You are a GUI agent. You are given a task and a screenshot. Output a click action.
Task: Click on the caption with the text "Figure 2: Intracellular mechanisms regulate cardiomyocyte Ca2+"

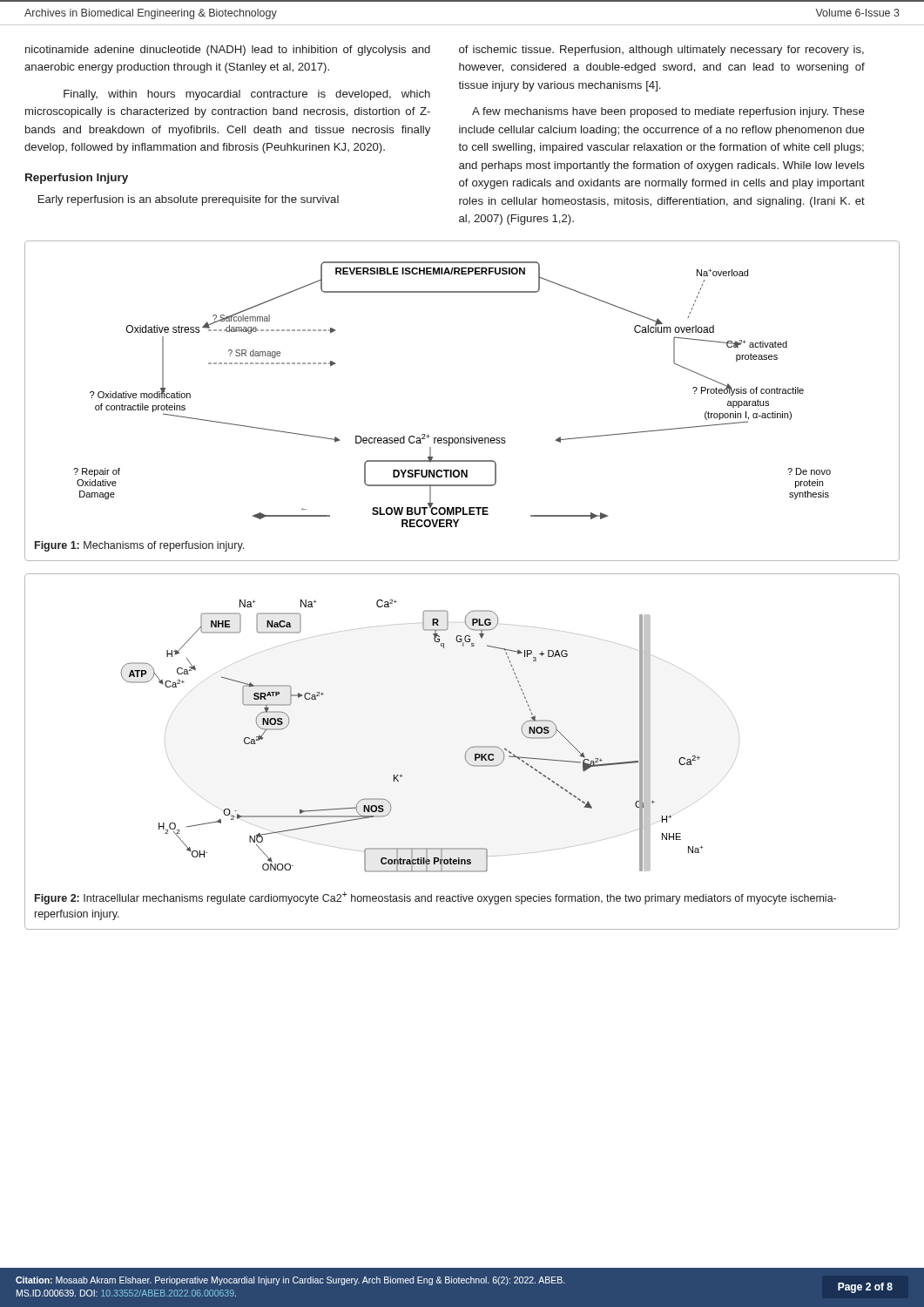[435, 905]
